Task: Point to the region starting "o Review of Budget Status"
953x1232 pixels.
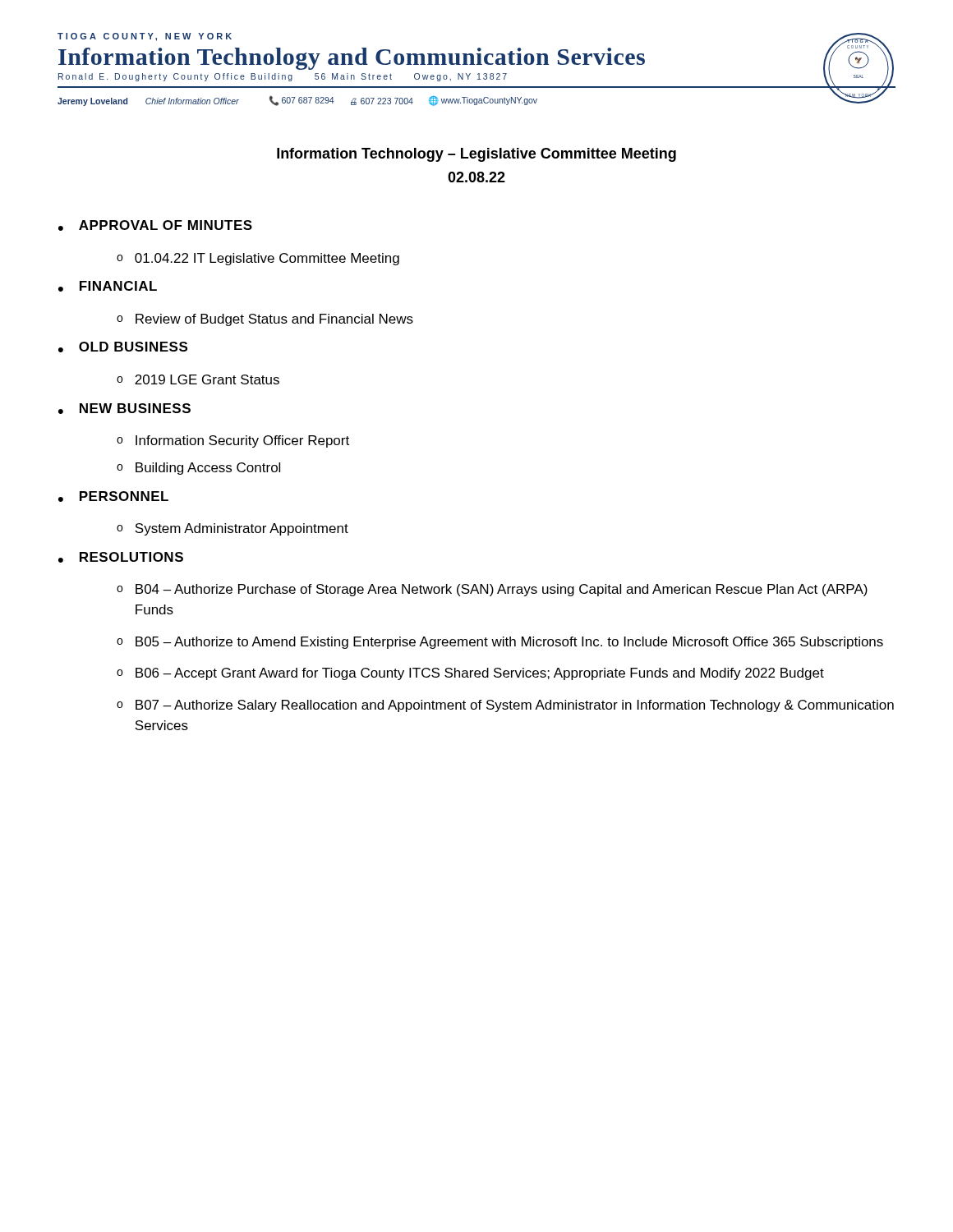Action: pyautogui.click(x=265, y=320)
